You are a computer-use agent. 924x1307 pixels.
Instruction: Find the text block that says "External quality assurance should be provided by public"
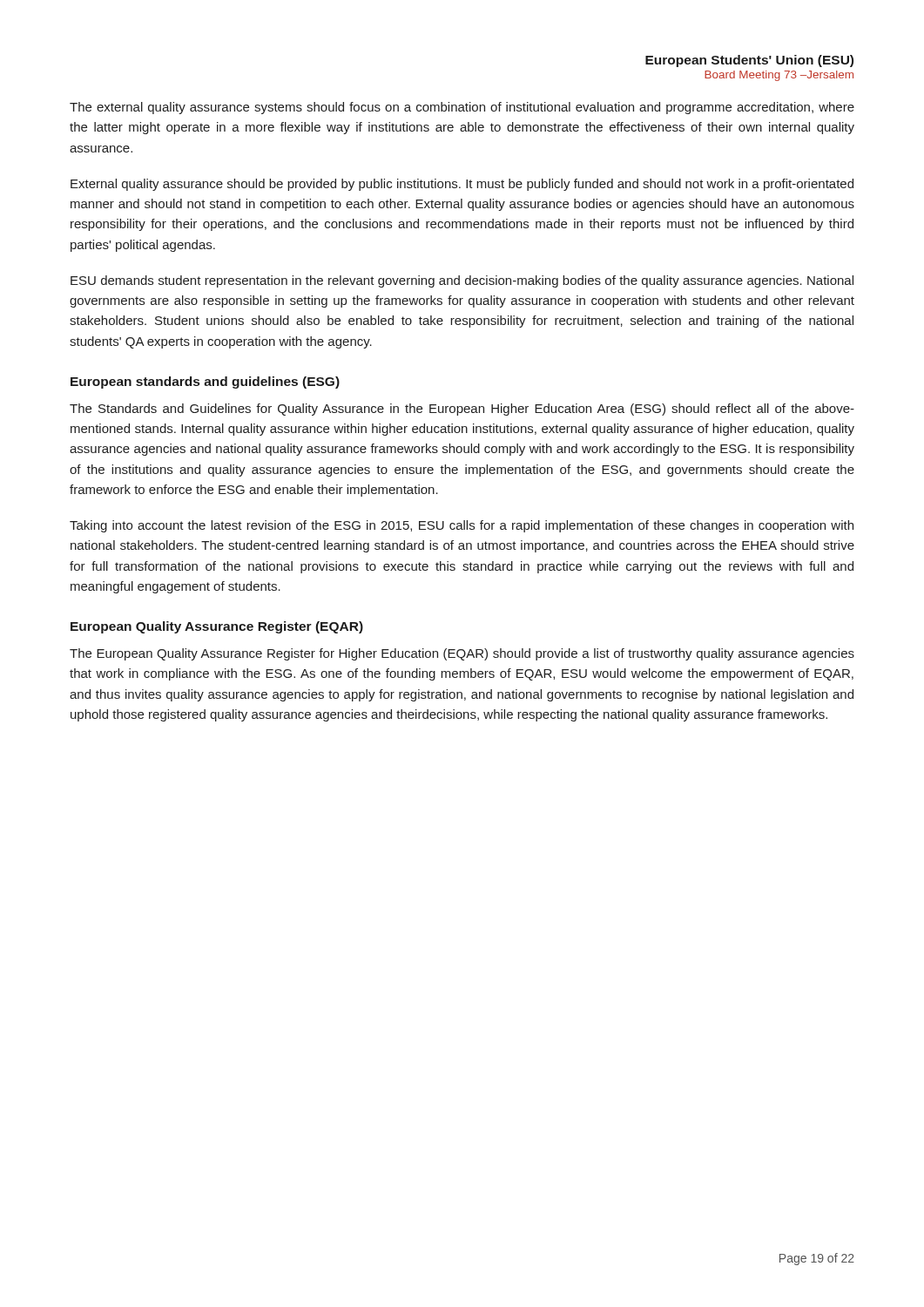click(x=462, y=214)
